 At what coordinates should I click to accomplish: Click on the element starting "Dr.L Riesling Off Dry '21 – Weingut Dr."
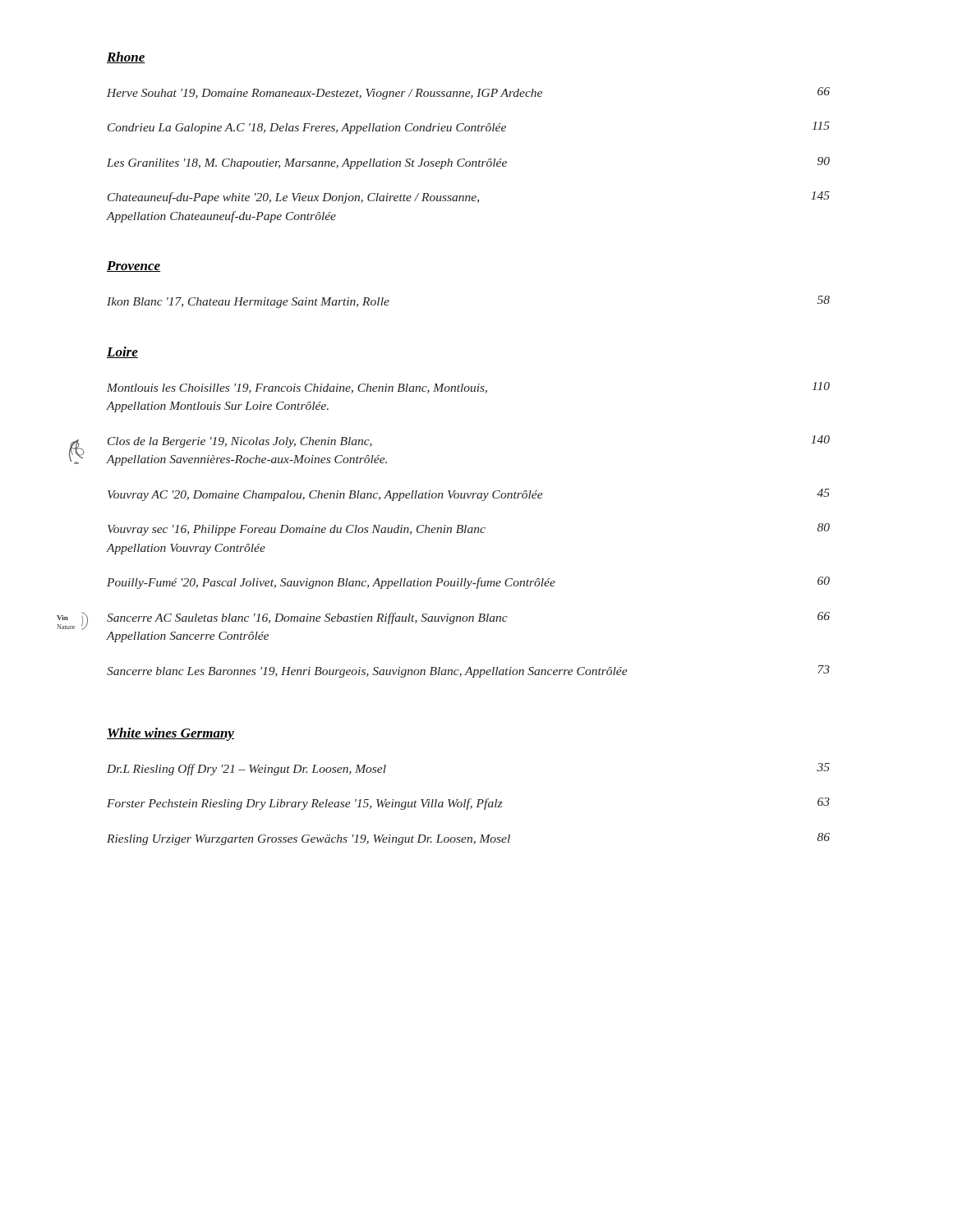point(258,768)
